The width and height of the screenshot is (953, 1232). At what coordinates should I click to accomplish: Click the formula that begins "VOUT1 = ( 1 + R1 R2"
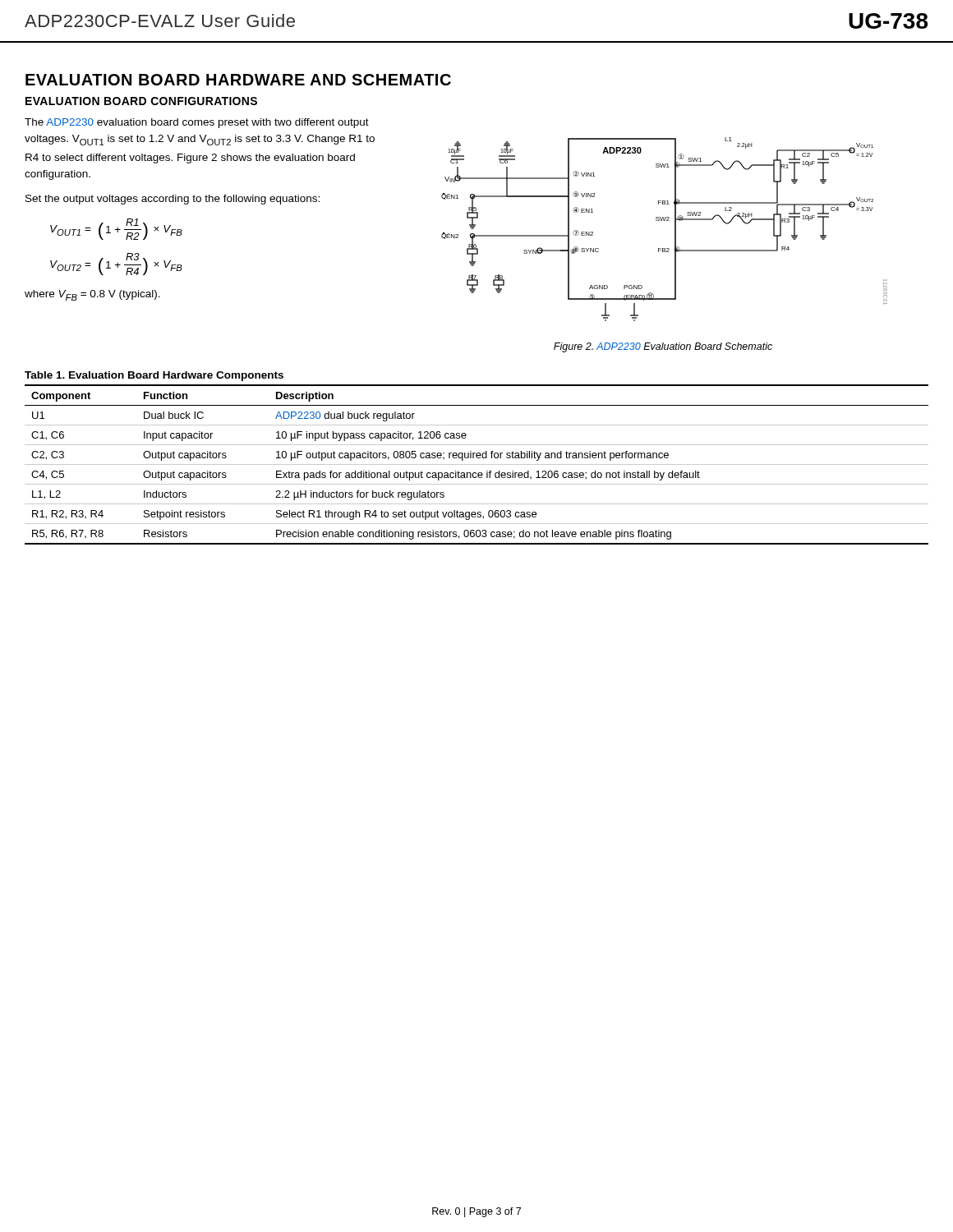coord(116,229)
